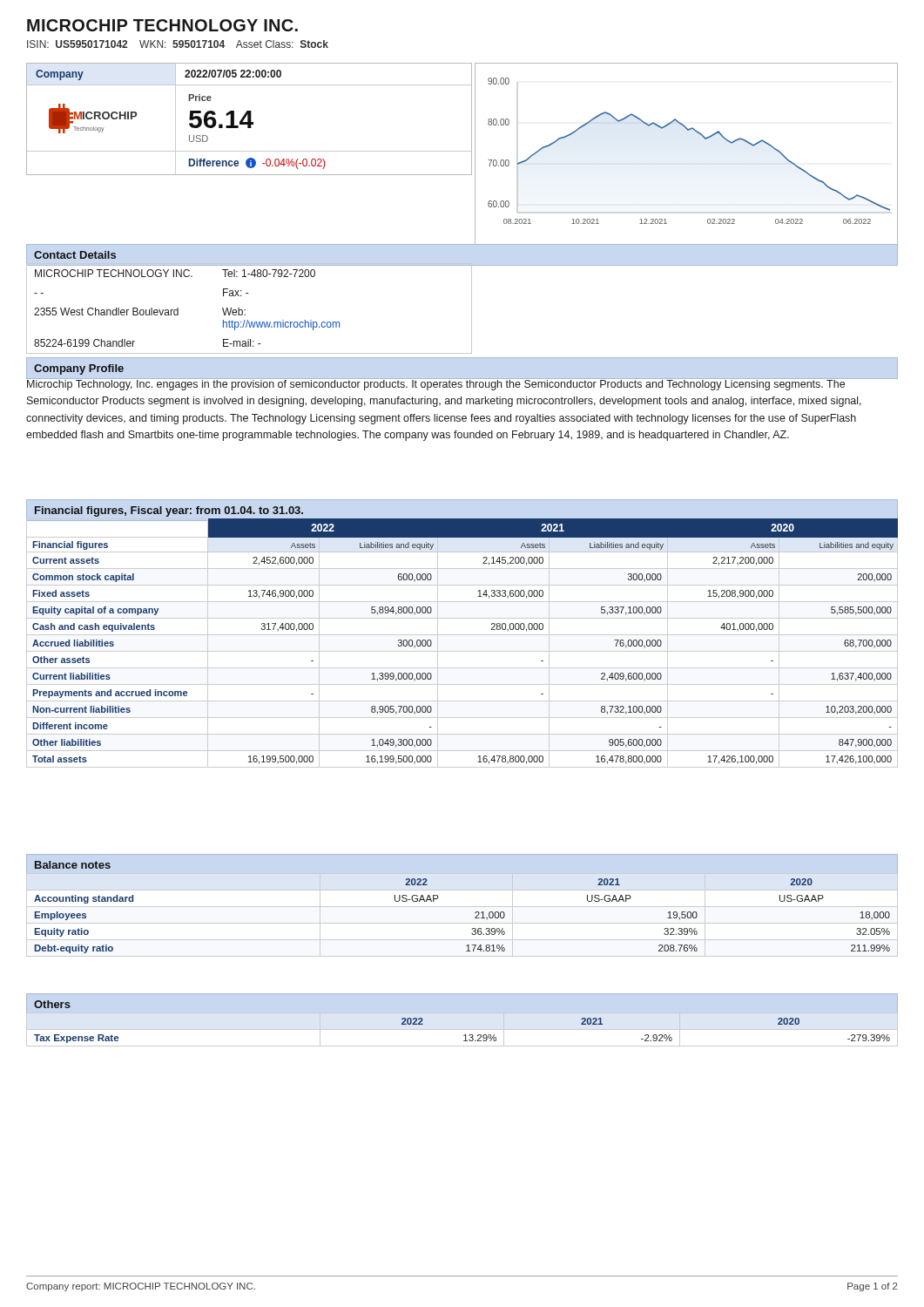Click on the table containing "Tax Expense Rate"

pyautogui.click(x=462, y=1030)
